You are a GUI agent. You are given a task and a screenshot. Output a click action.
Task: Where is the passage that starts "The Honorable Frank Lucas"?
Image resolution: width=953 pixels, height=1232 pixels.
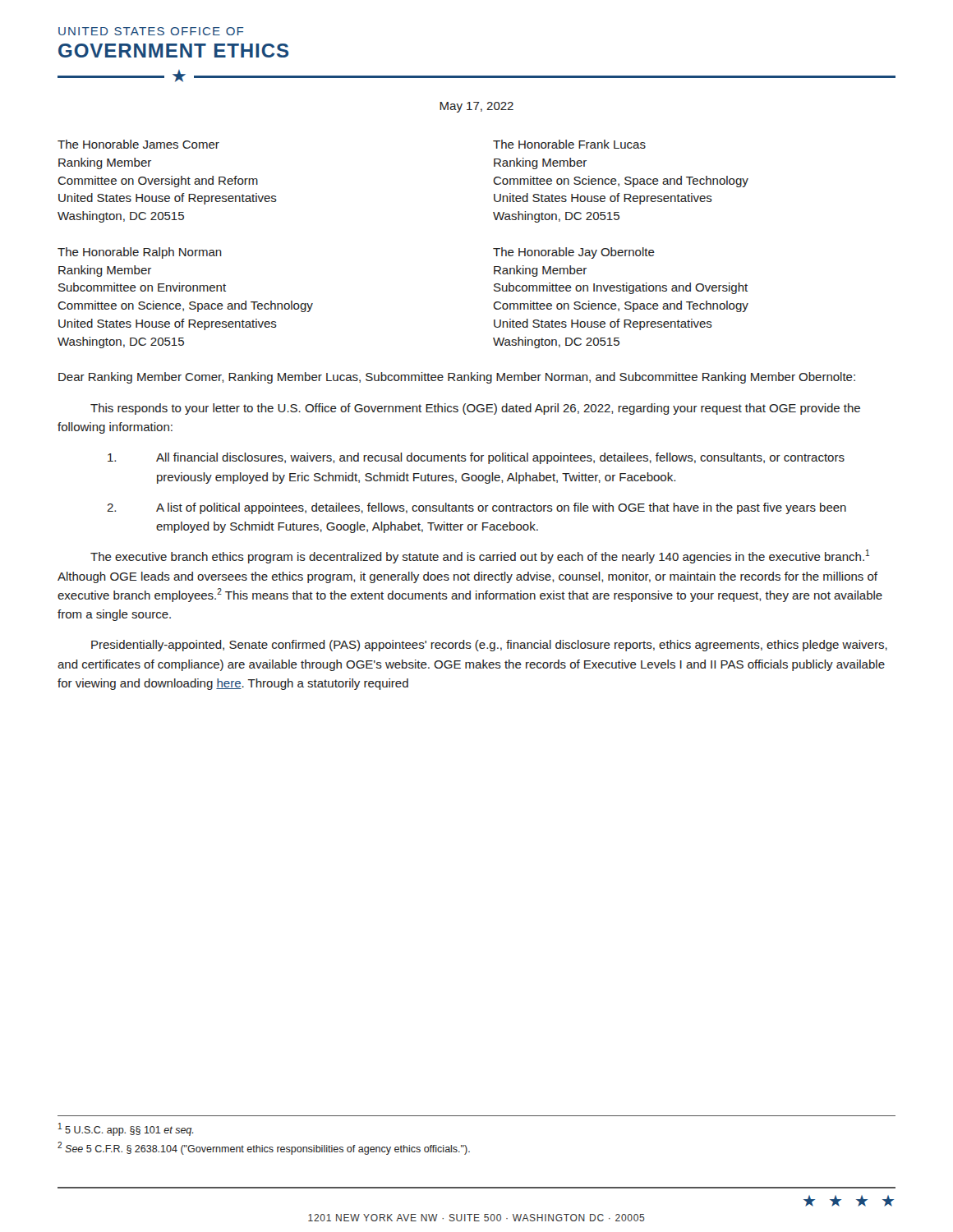(621, 180)
